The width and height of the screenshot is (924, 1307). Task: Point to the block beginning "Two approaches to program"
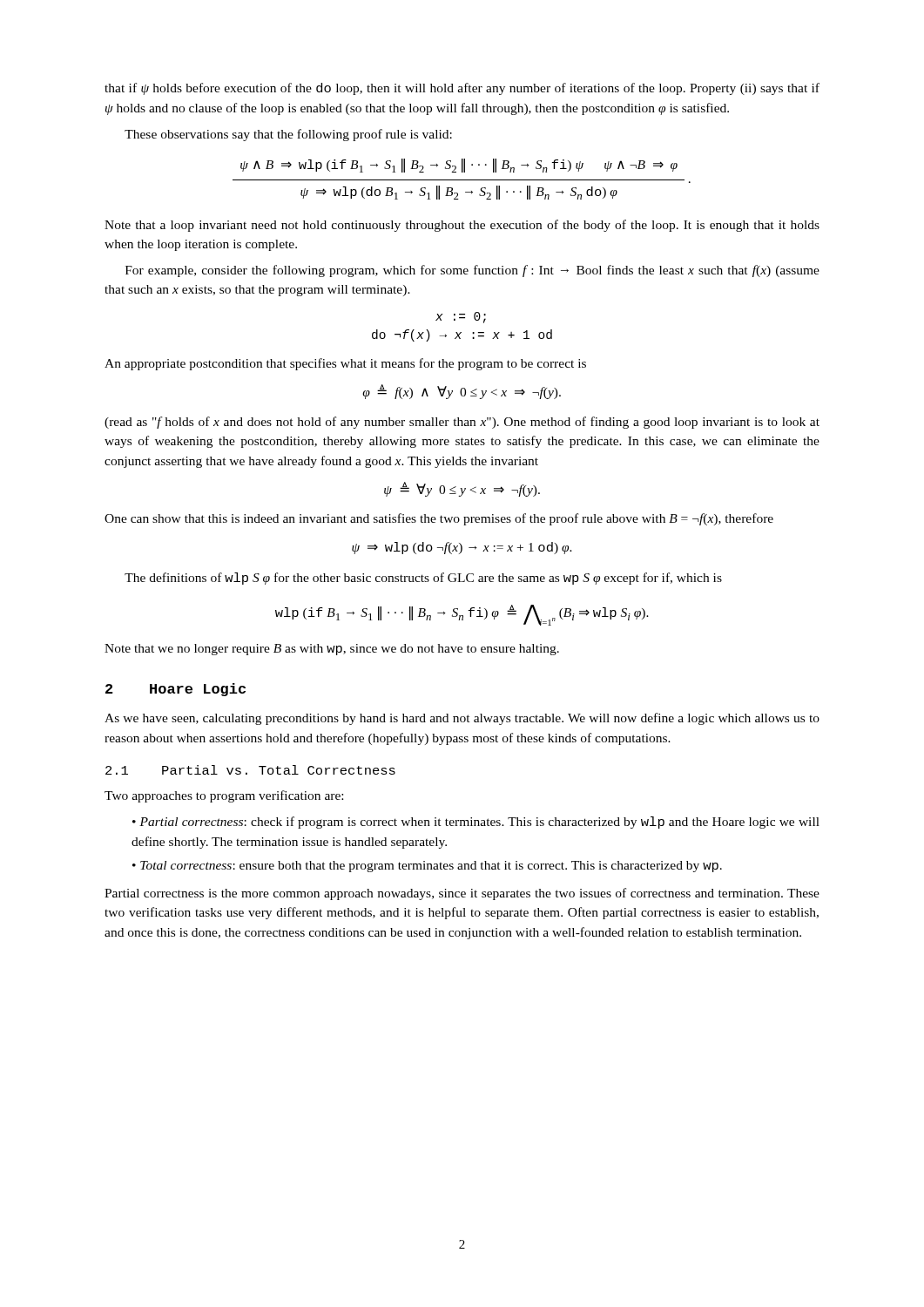pyautogui.click(x=224, y=796)
